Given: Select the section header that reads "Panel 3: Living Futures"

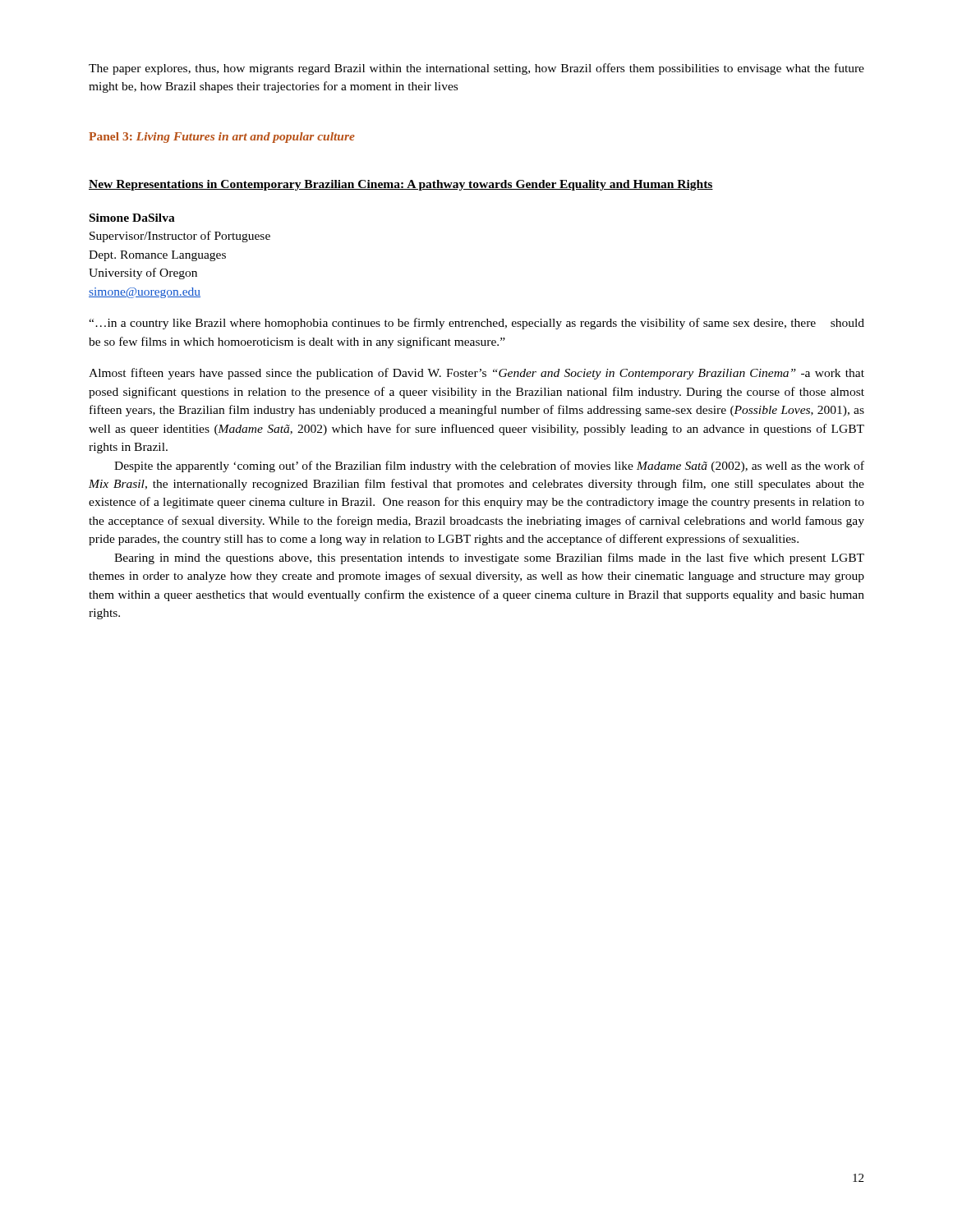Looking at the screenshot, I should (x=222, y=136).
